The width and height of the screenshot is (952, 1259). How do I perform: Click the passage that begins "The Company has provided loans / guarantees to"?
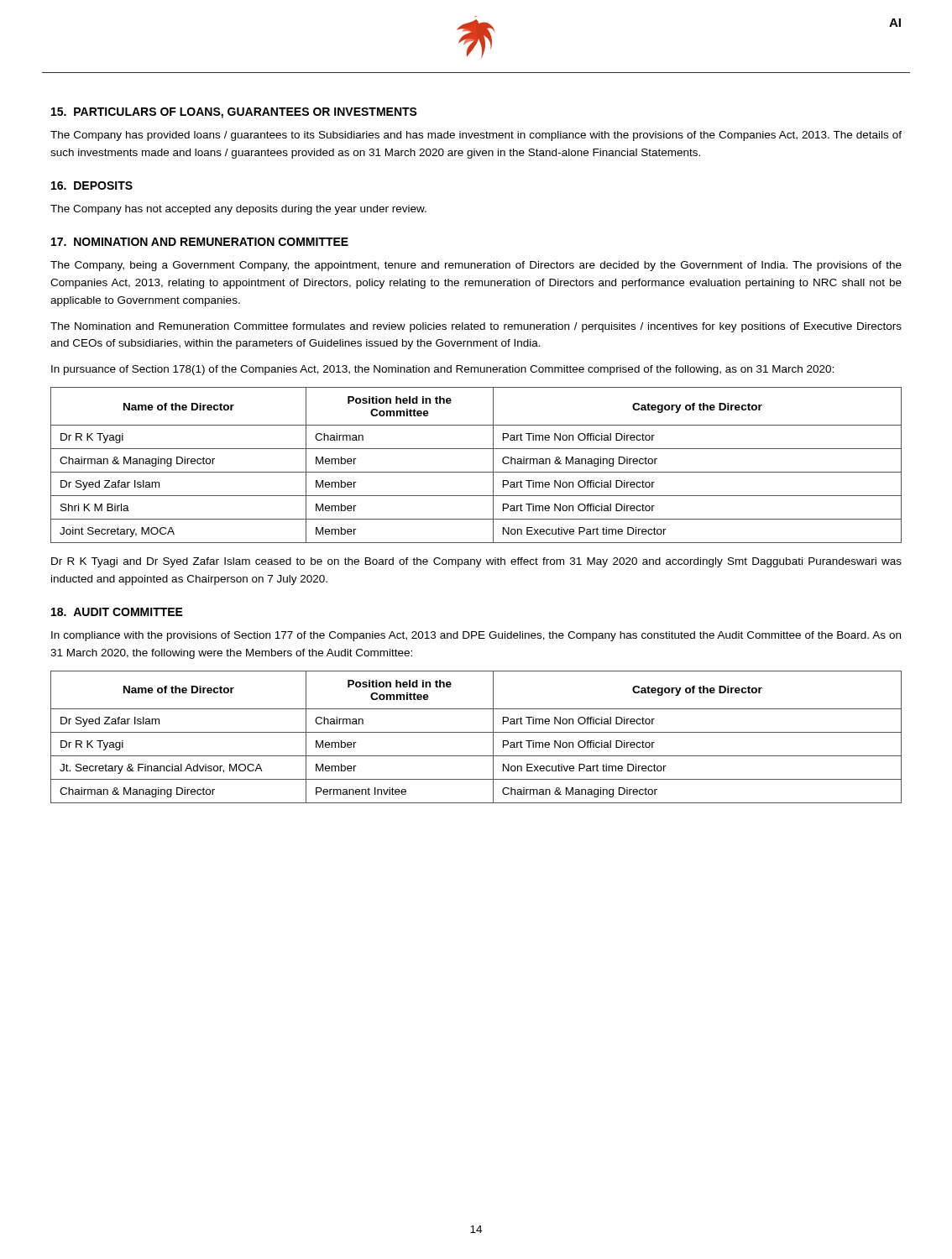[x=476, y=143]
